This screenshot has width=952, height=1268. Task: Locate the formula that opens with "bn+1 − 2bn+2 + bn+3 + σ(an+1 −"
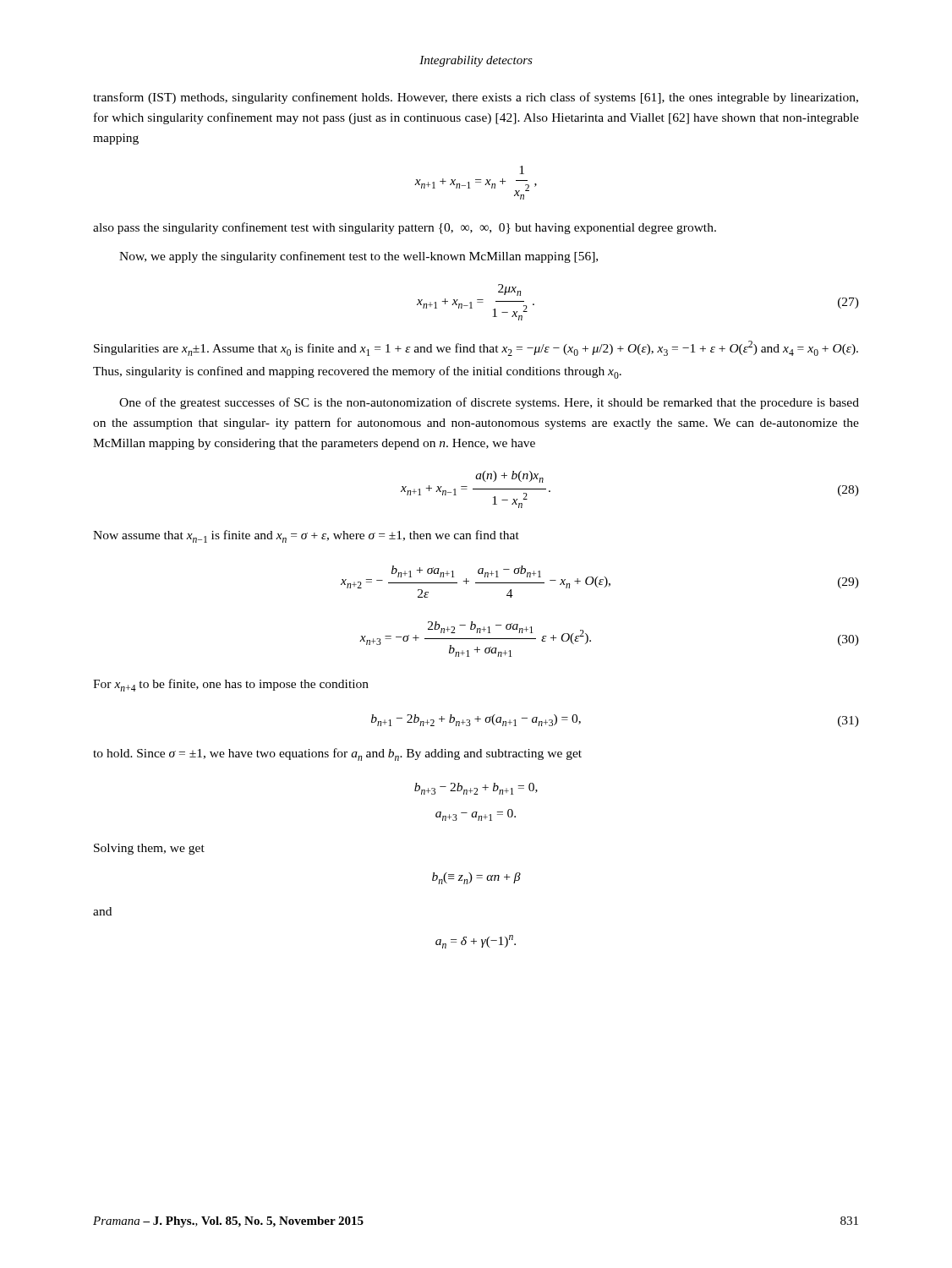(477, 721)
